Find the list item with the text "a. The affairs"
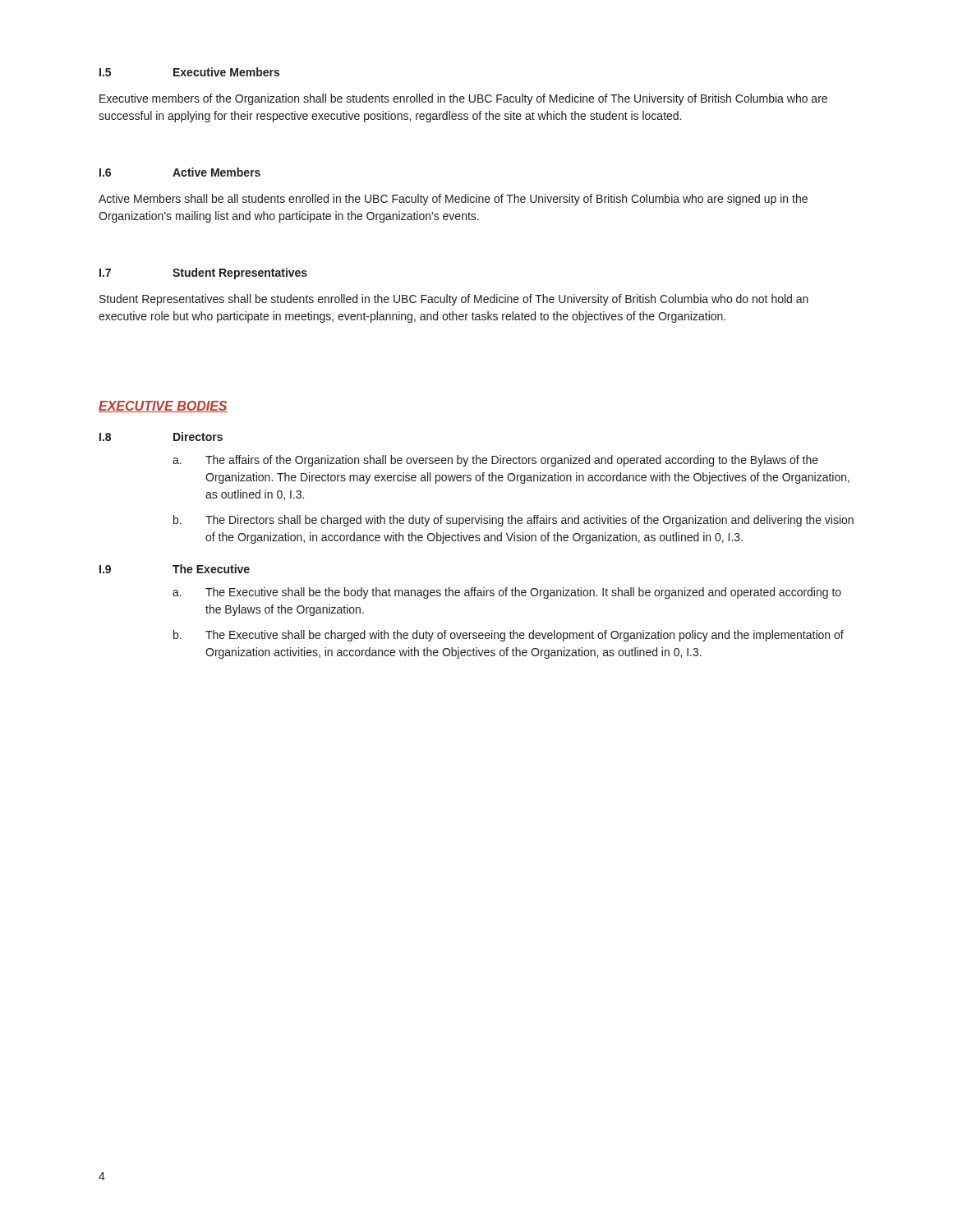Screen dimensions: 1232x953 [513, 478]
